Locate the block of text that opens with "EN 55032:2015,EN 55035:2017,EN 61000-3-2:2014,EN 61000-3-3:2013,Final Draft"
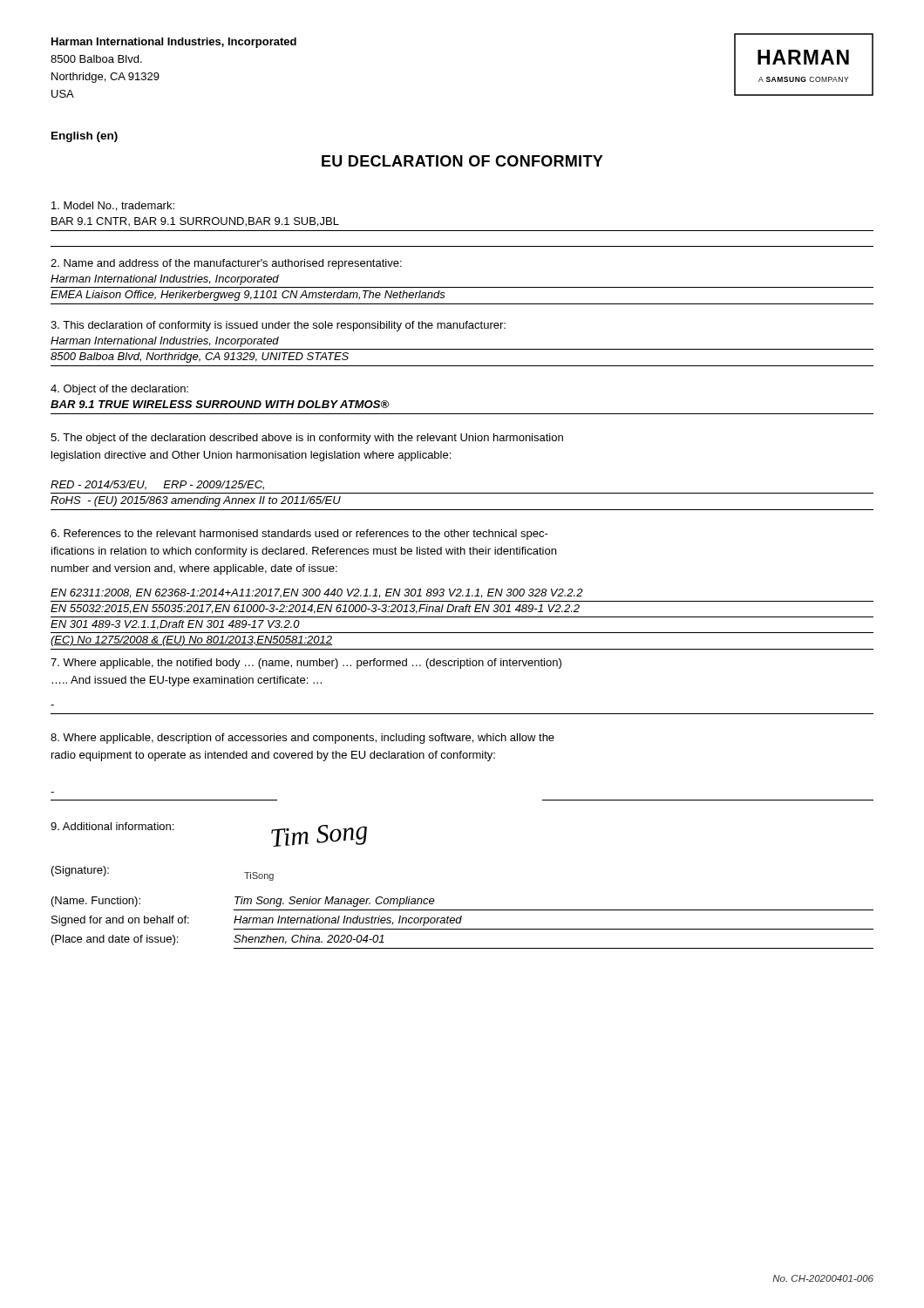 tap(315, 608)
